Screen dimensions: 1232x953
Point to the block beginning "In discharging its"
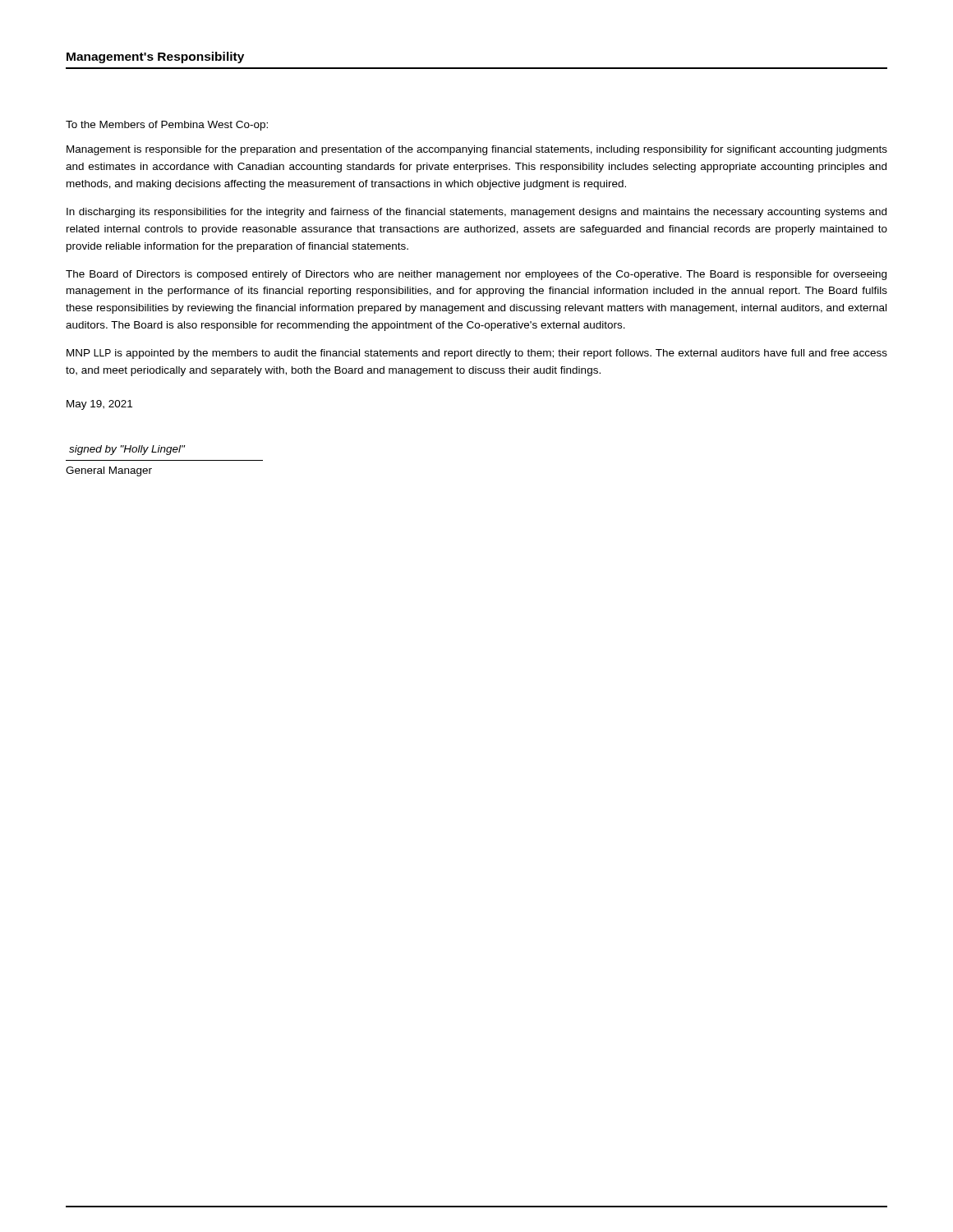coord(476,228)
